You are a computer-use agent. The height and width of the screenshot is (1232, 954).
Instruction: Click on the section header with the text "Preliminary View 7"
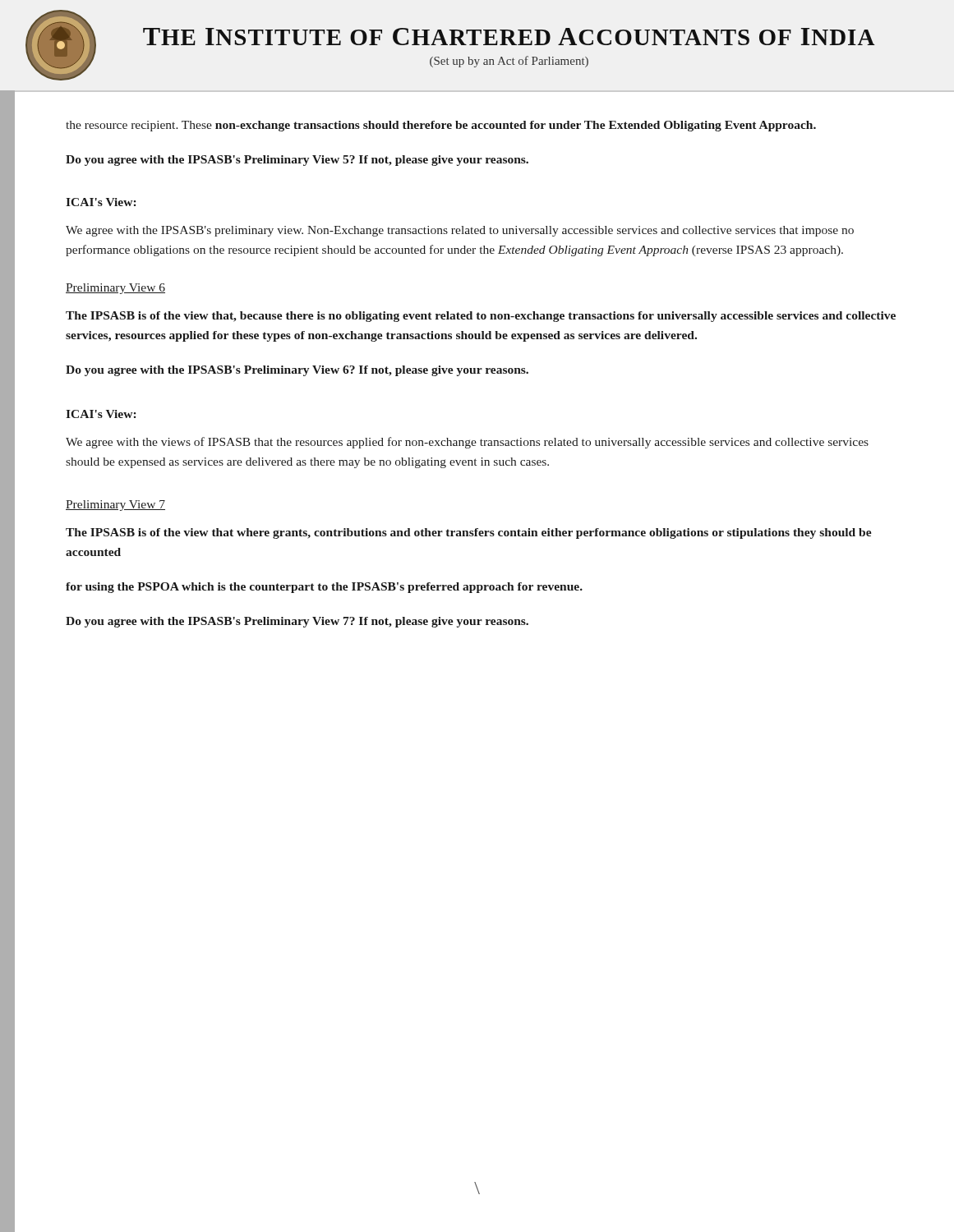pos(115,504)
